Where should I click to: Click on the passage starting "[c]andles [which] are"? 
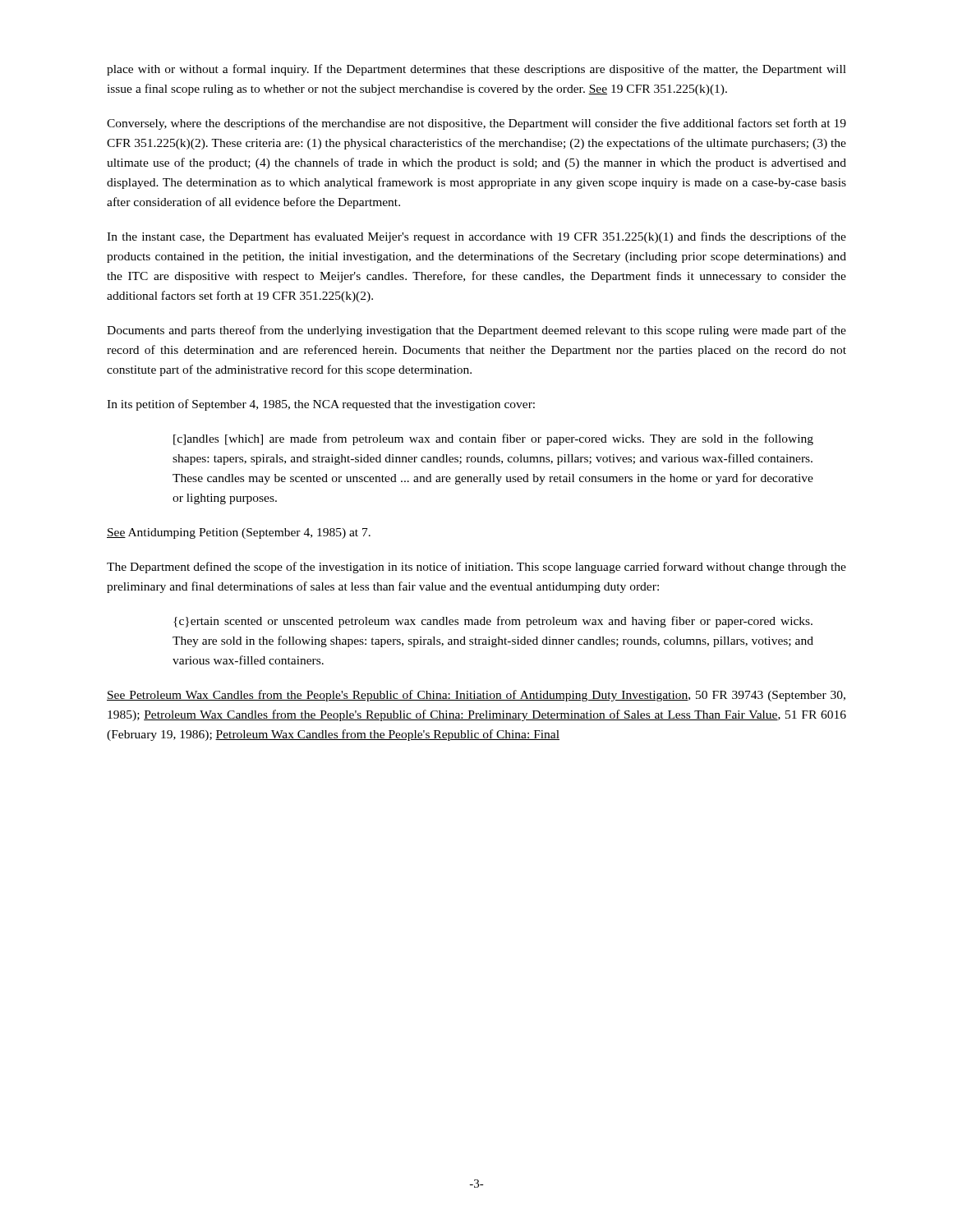[x=493, y=468]
